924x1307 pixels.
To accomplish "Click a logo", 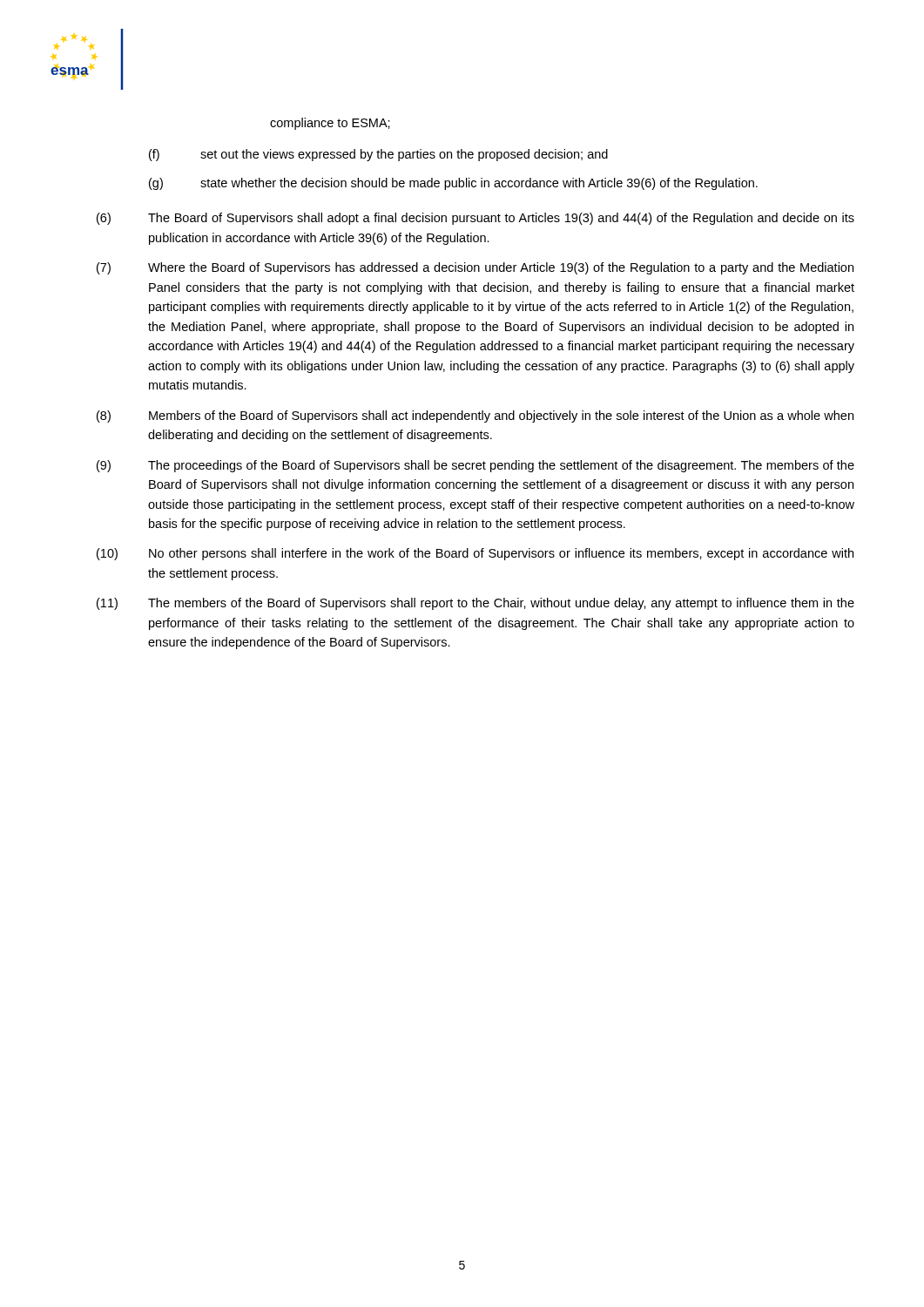I will click(91, 61).
